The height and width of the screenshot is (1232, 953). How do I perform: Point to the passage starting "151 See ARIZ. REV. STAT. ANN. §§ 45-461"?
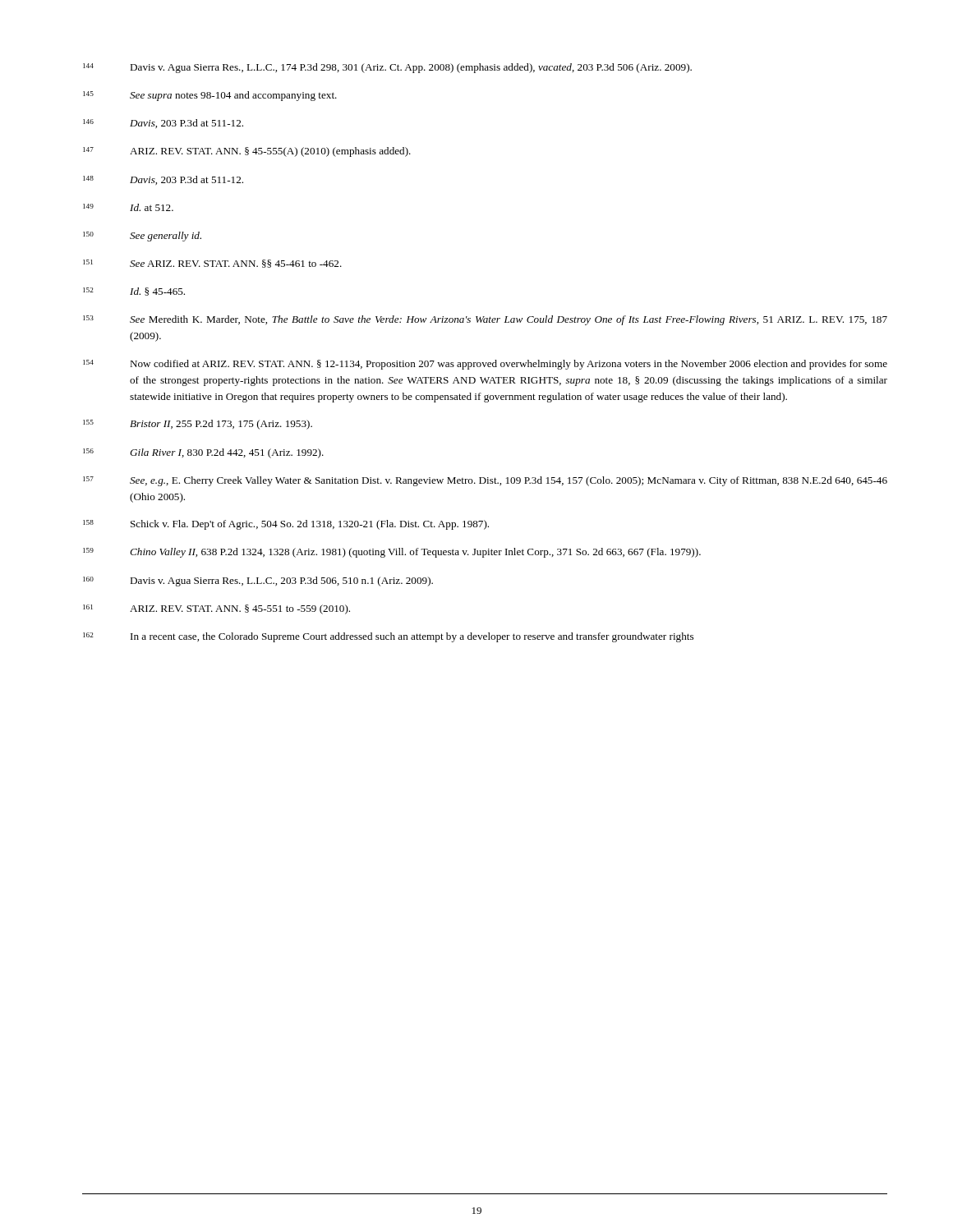(212, 264)
